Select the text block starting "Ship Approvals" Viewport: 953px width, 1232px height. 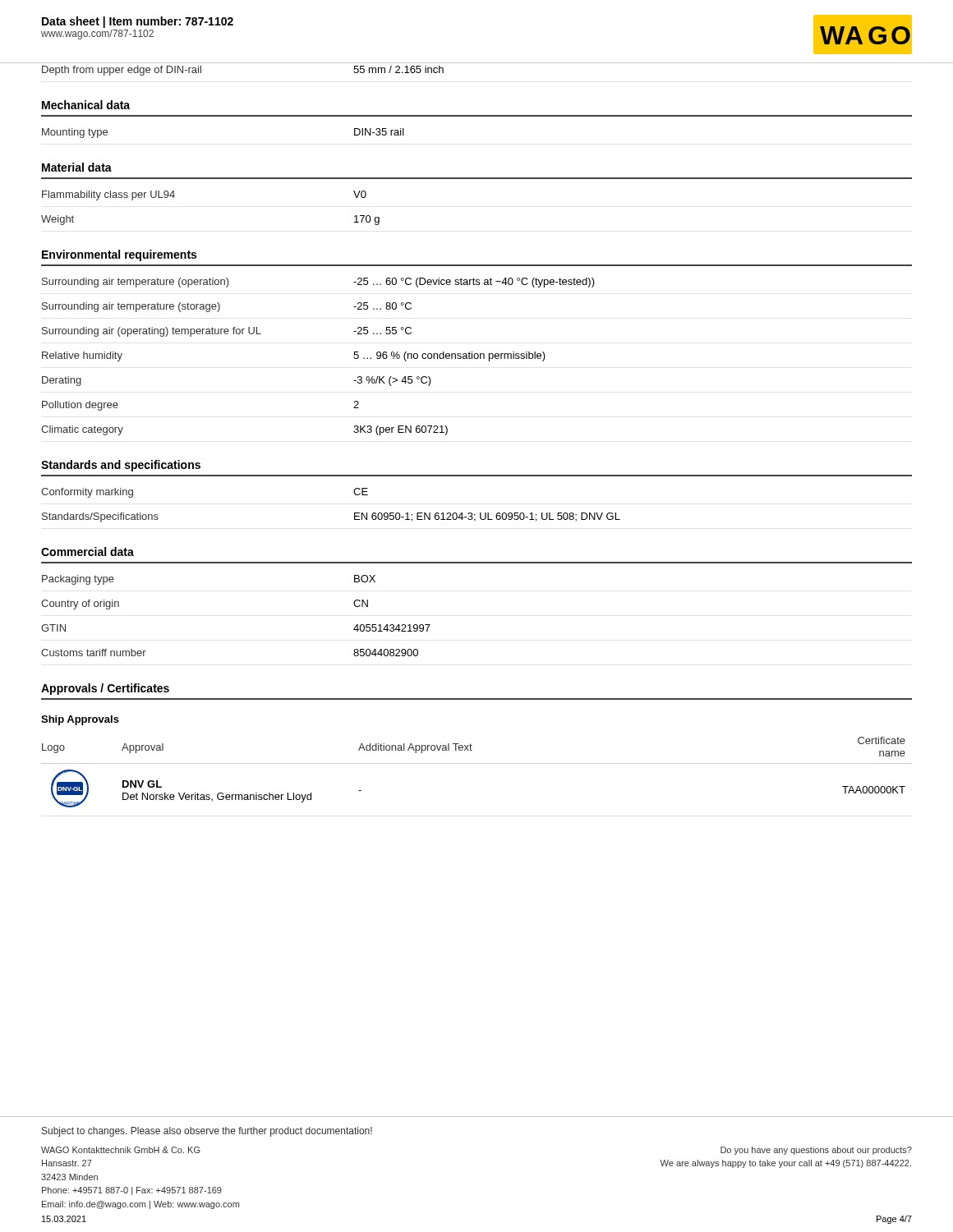coord(80,720)
